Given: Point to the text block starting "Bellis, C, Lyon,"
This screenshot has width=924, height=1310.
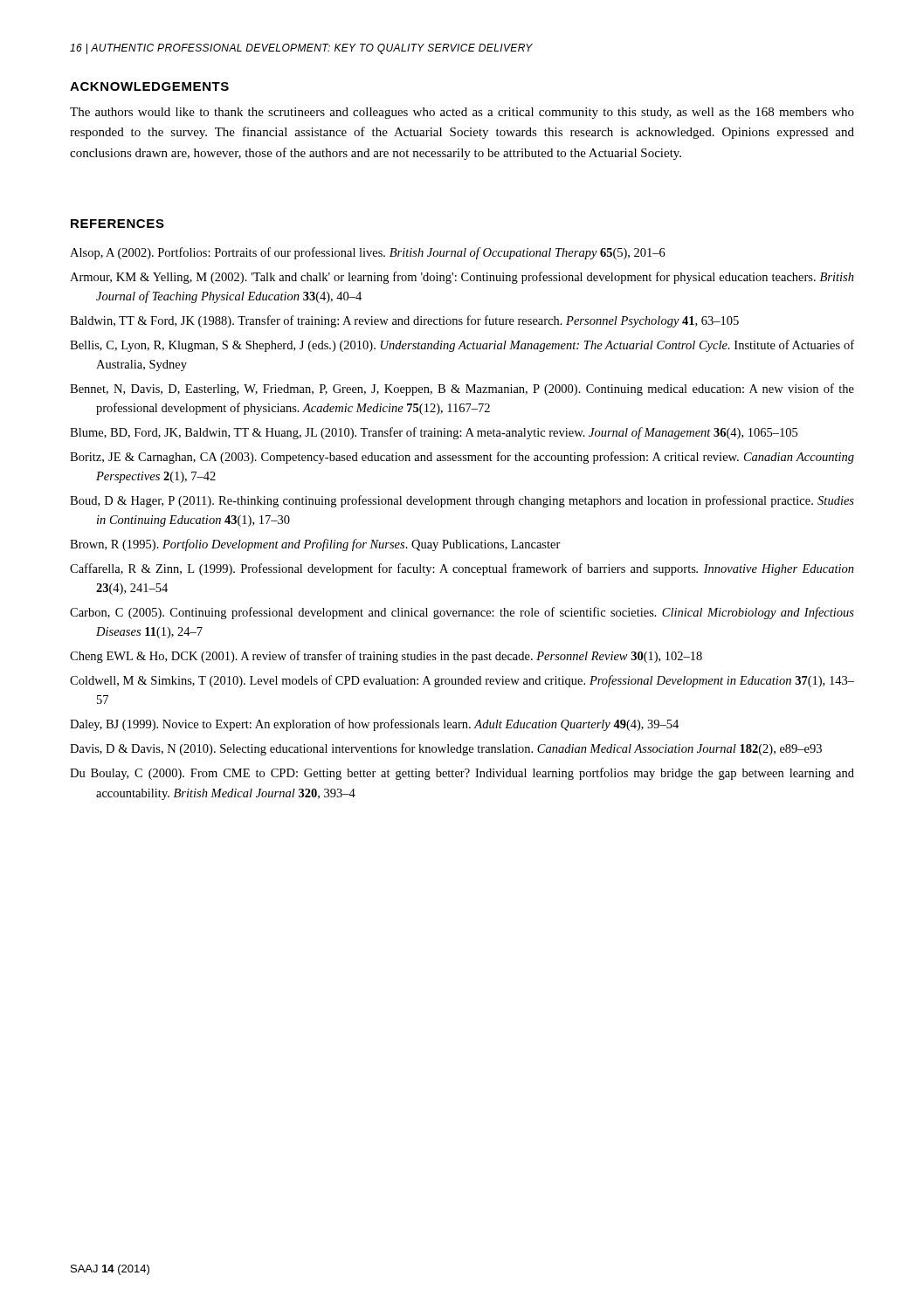Looking at the screenshot, I should [x=462, y=354].
